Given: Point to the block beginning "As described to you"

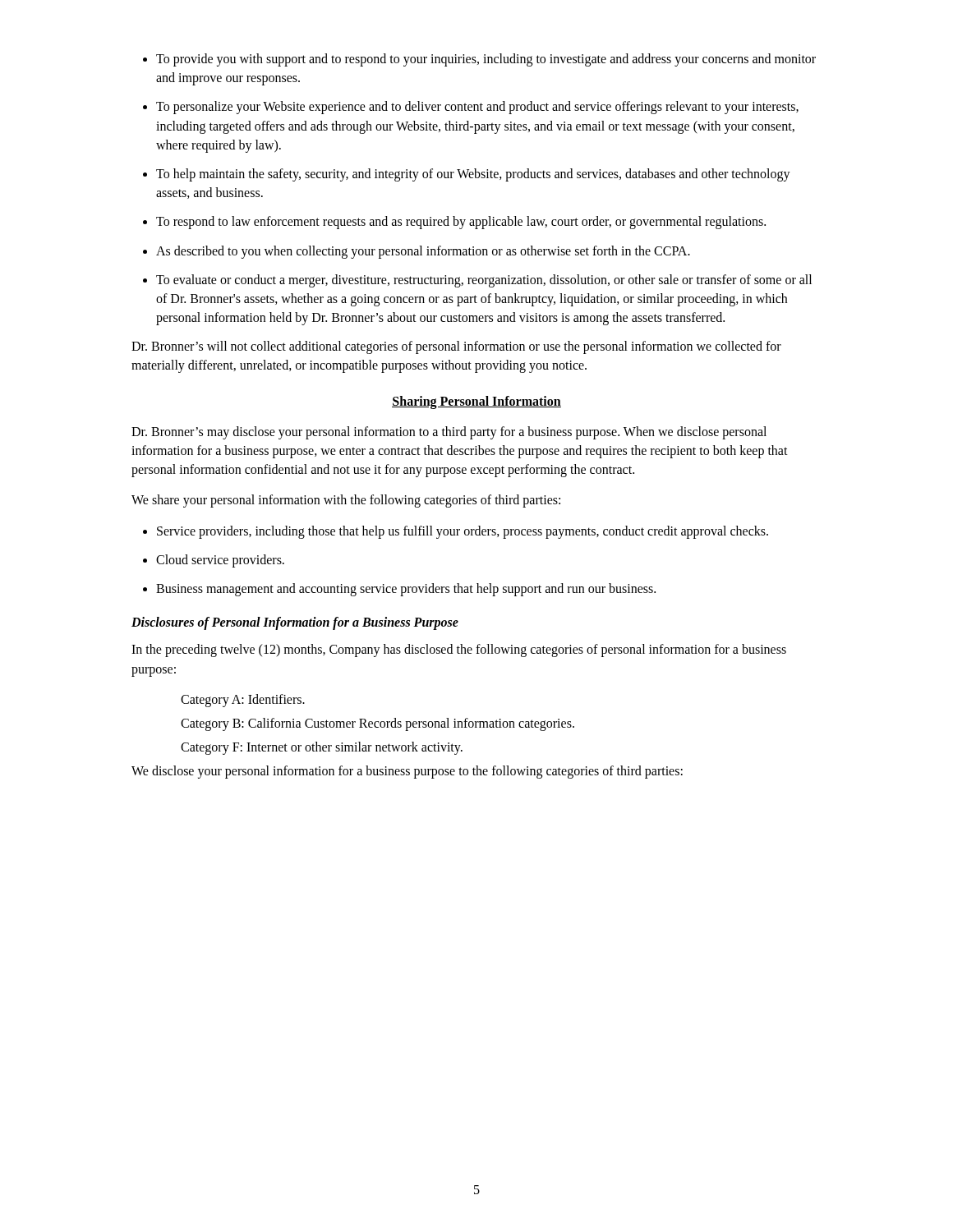Looking at the screenshot, I should coord(489,251).
